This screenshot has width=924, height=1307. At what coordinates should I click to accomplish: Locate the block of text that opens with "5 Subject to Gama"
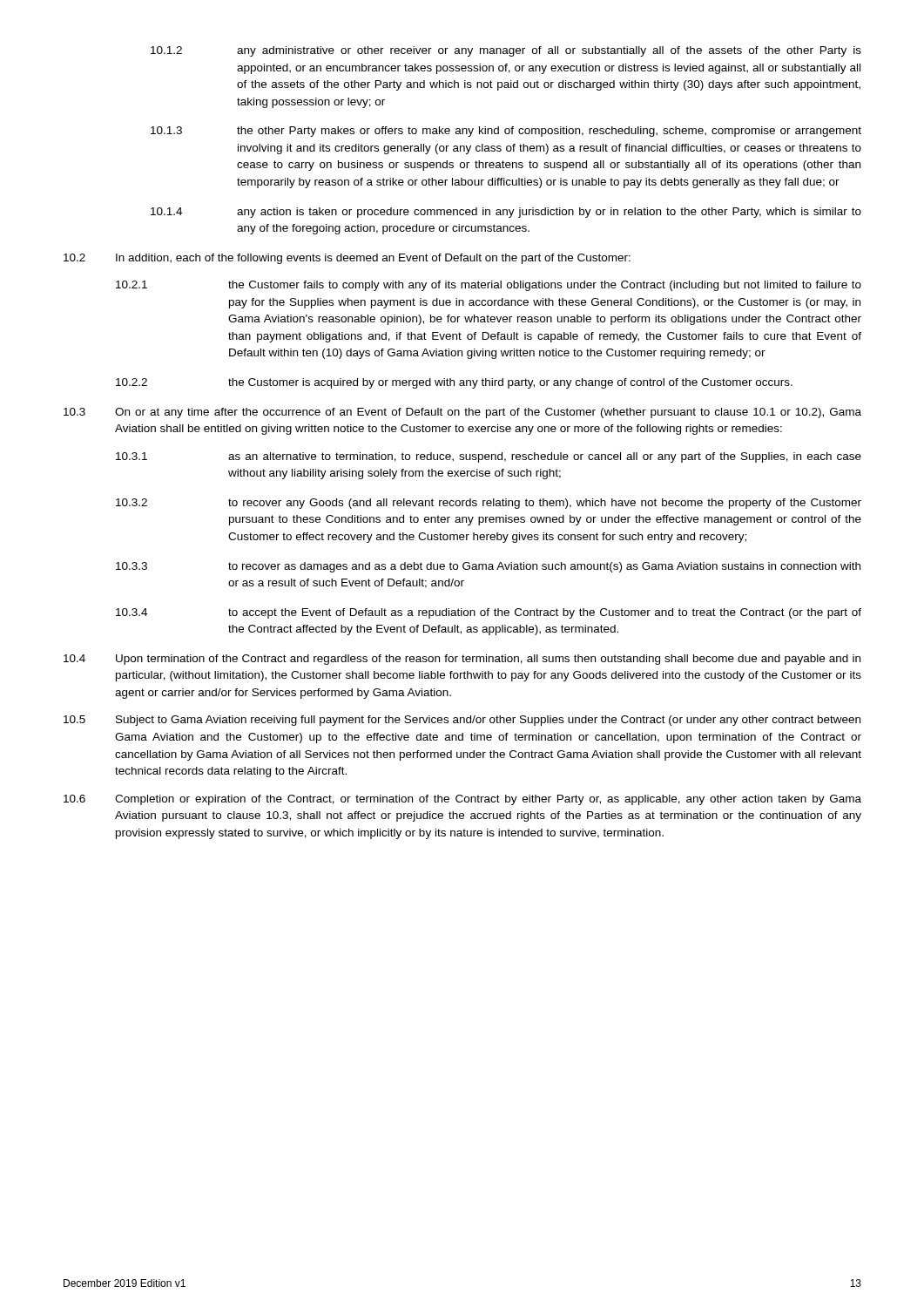click(462, 746)
